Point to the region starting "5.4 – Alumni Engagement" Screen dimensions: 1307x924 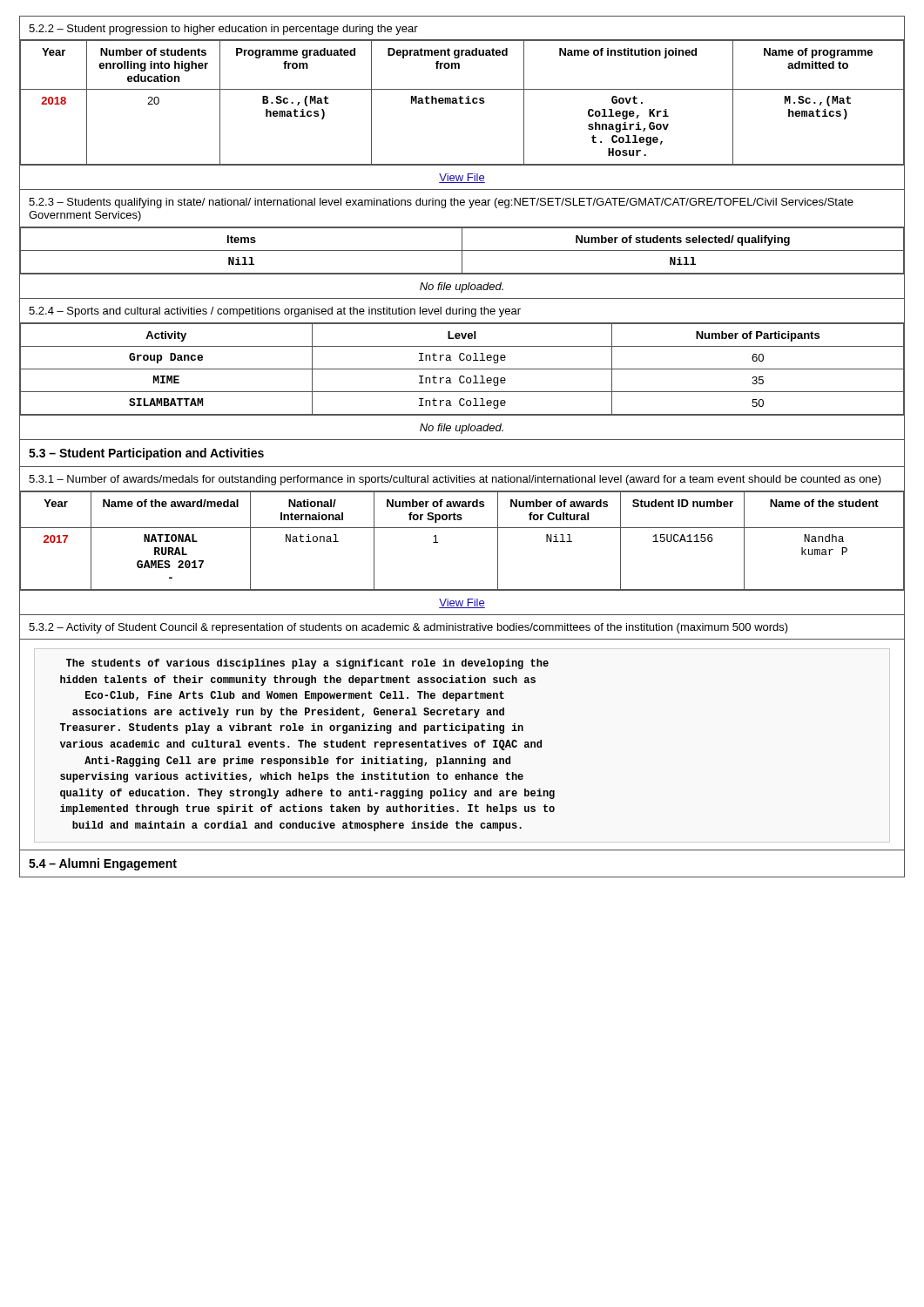tap(103, 863)
